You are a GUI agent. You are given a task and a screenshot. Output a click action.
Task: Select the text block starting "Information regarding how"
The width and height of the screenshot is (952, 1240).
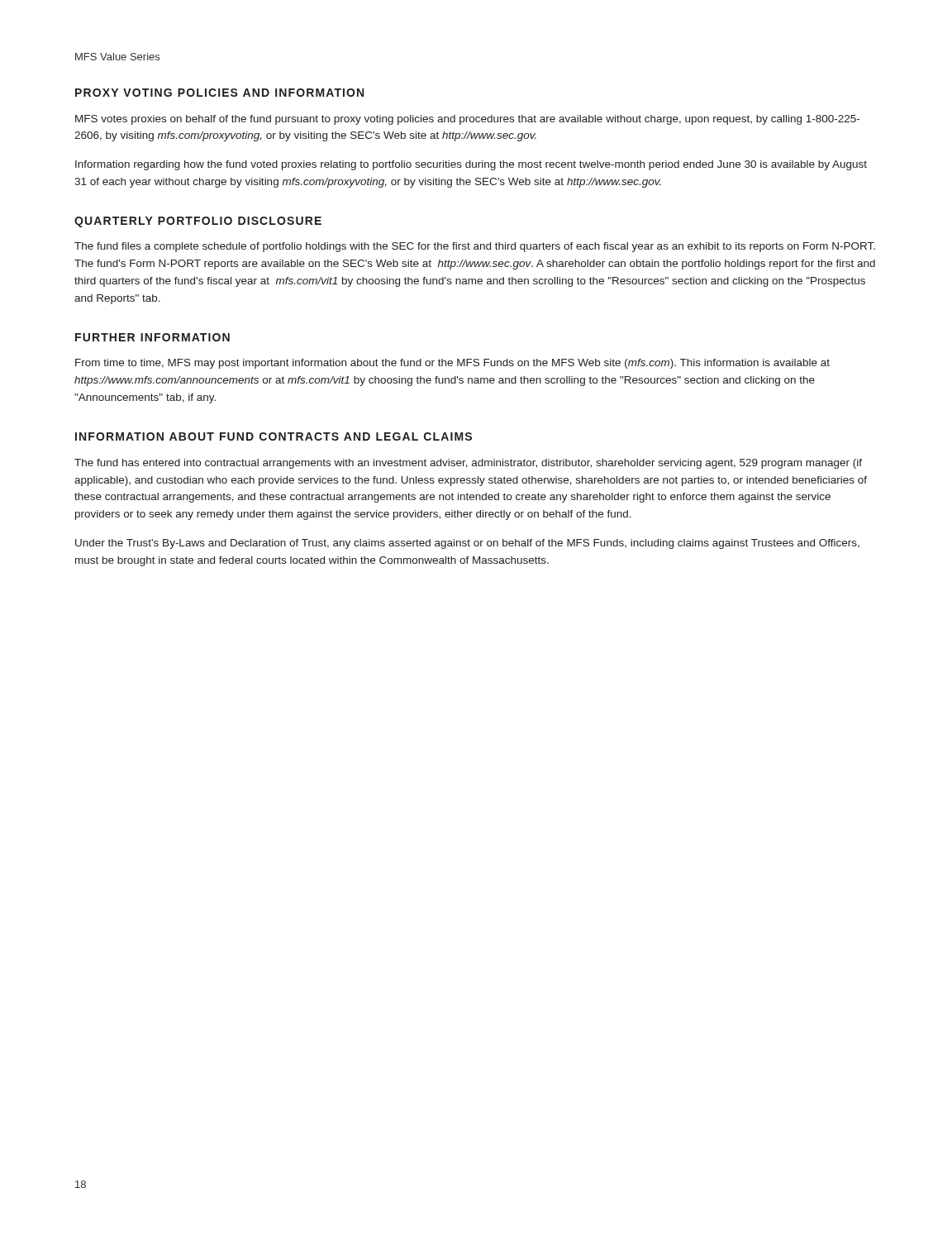[x=476, y=173]
